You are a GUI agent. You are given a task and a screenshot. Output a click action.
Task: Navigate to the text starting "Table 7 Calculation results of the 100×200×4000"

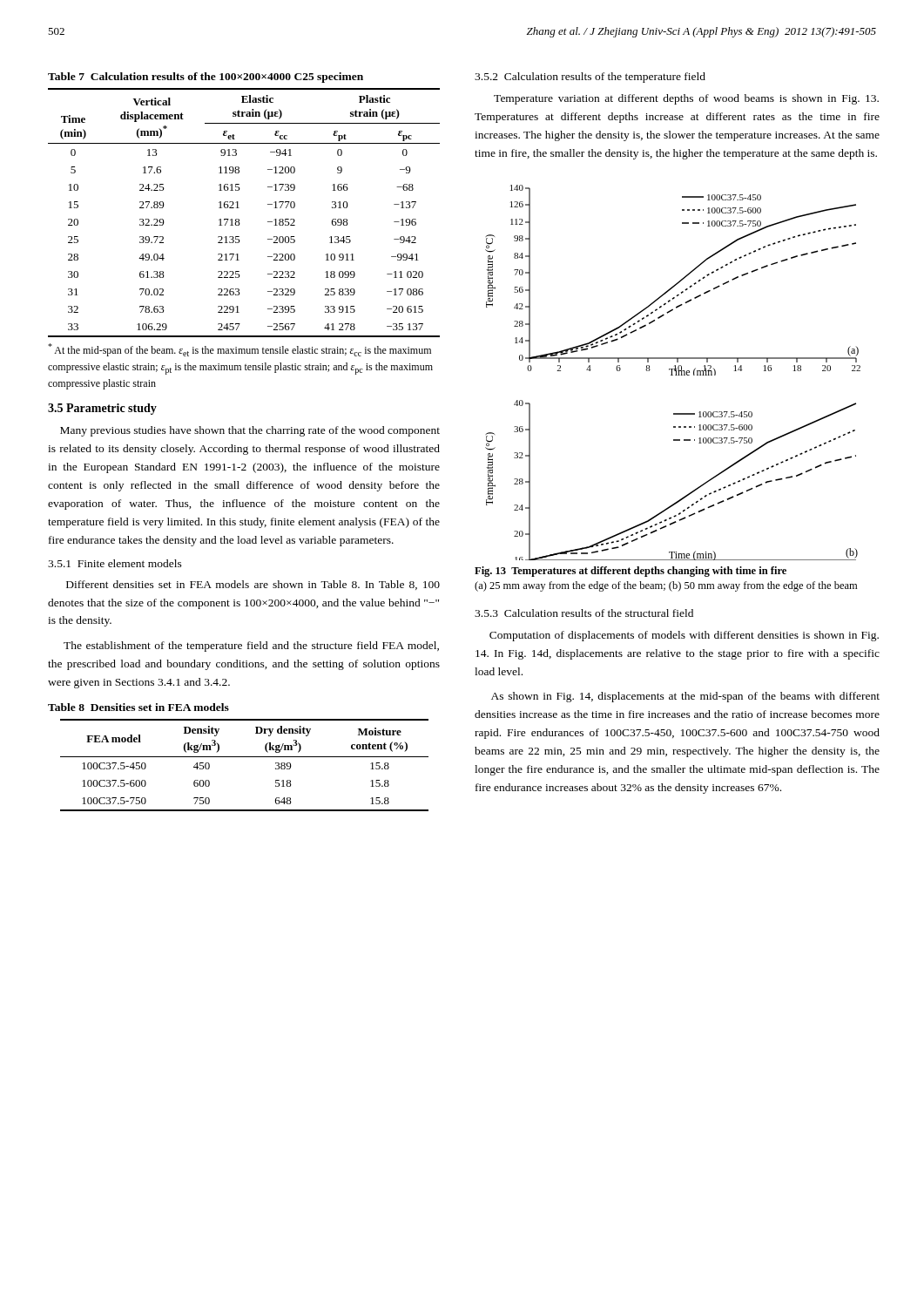(x=206, y=76)
